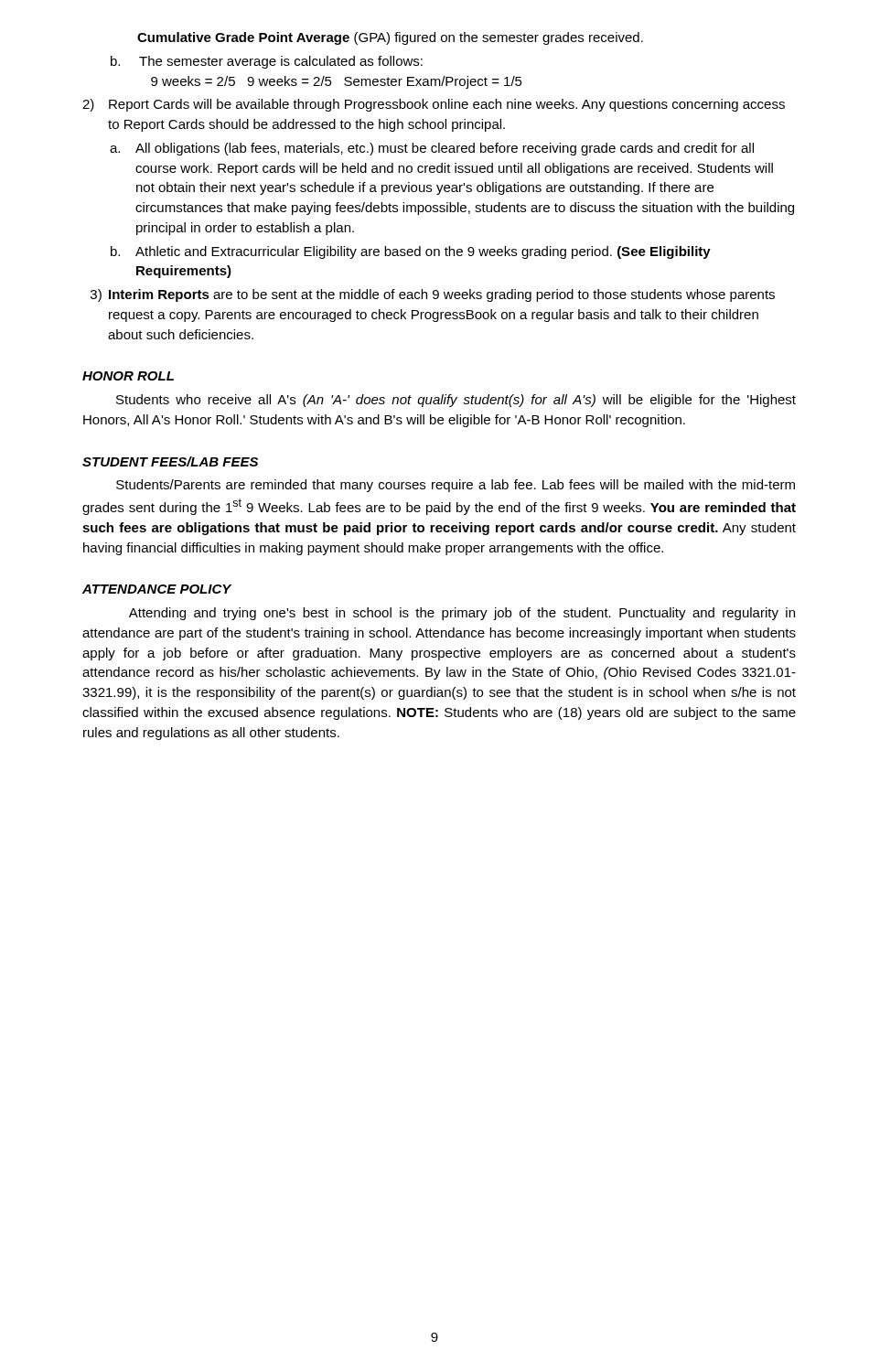869x1372 pixels.
Task: Find the element starting "Students who receive all"
Action: (x=439, y=410)
